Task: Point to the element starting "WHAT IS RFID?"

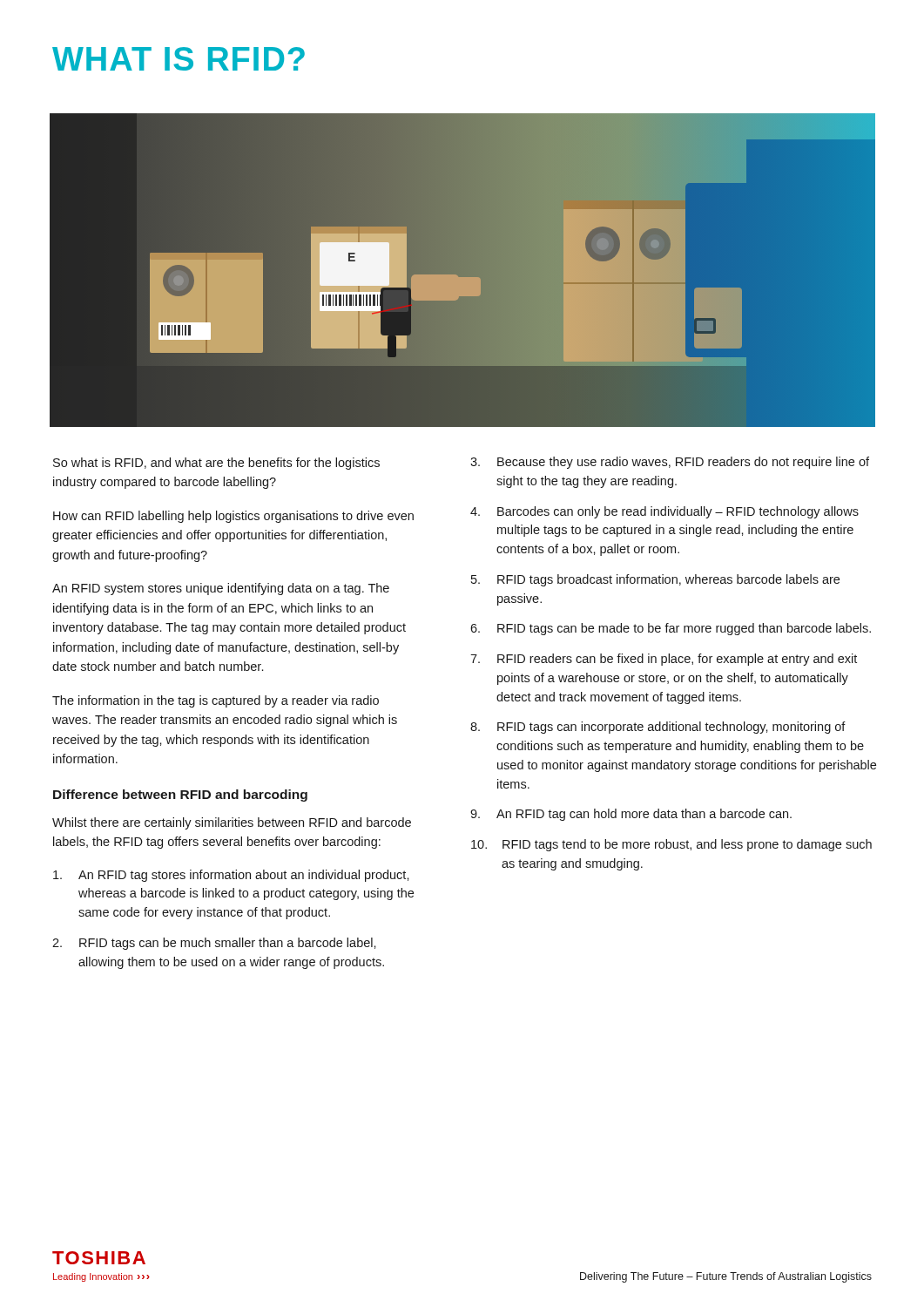Action: point(180,60)
